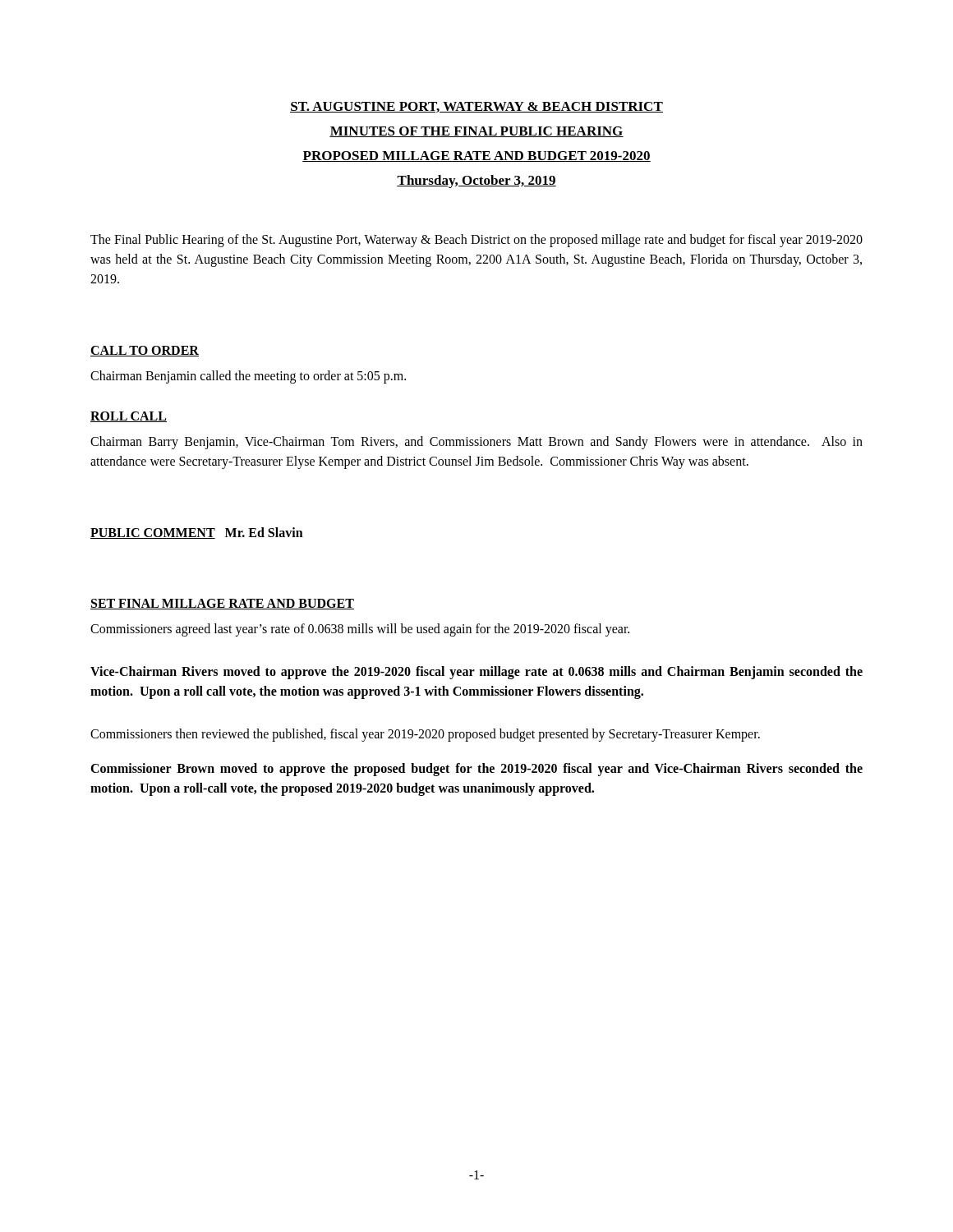953x1232 pixels.
Task: Locate the text "SET FINAL MILLAGE RATE AND BUDGET"
Action: click(222, 603)
